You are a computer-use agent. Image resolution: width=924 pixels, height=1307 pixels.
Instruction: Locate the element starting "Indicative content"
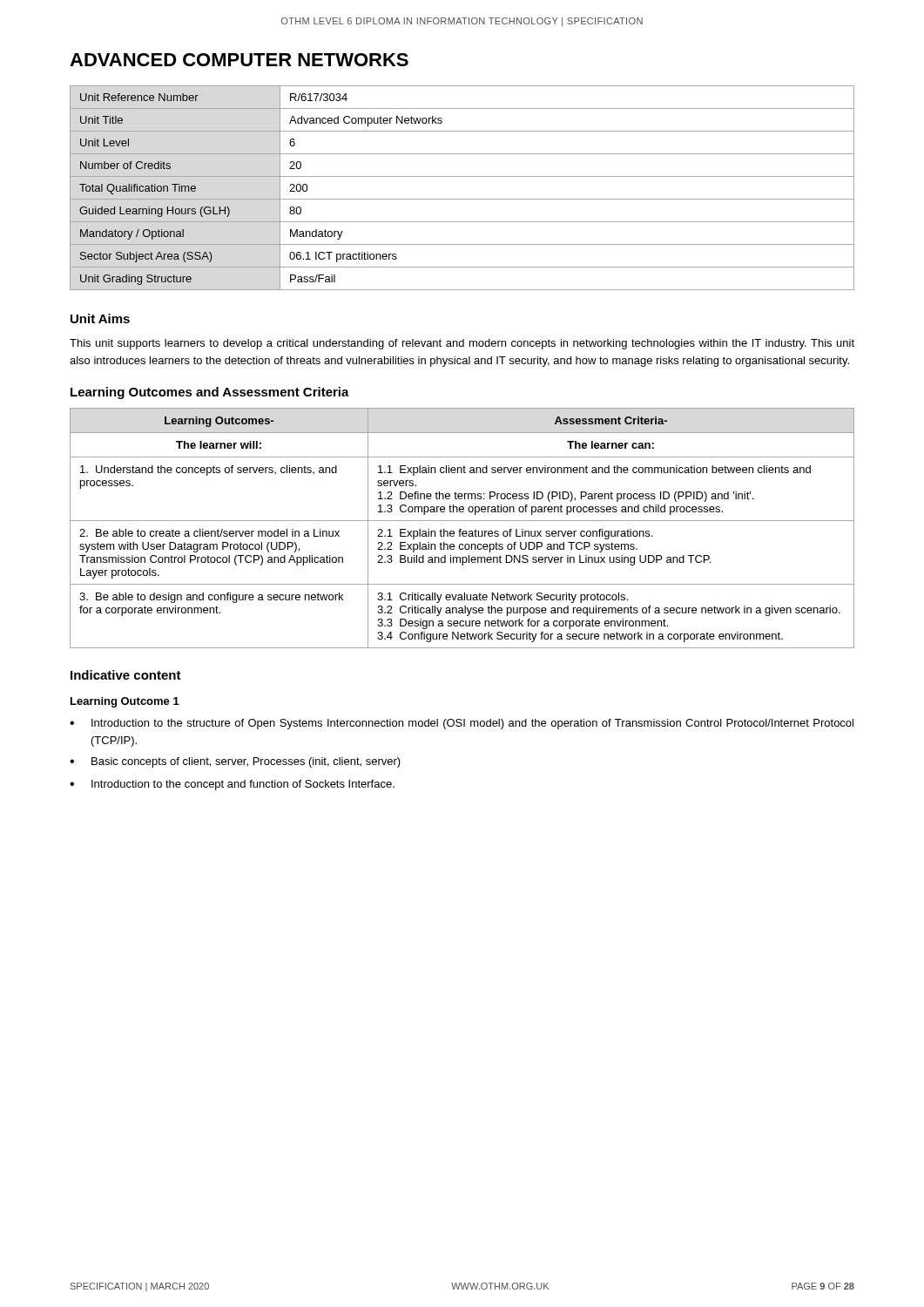click(x=125, y=675)
